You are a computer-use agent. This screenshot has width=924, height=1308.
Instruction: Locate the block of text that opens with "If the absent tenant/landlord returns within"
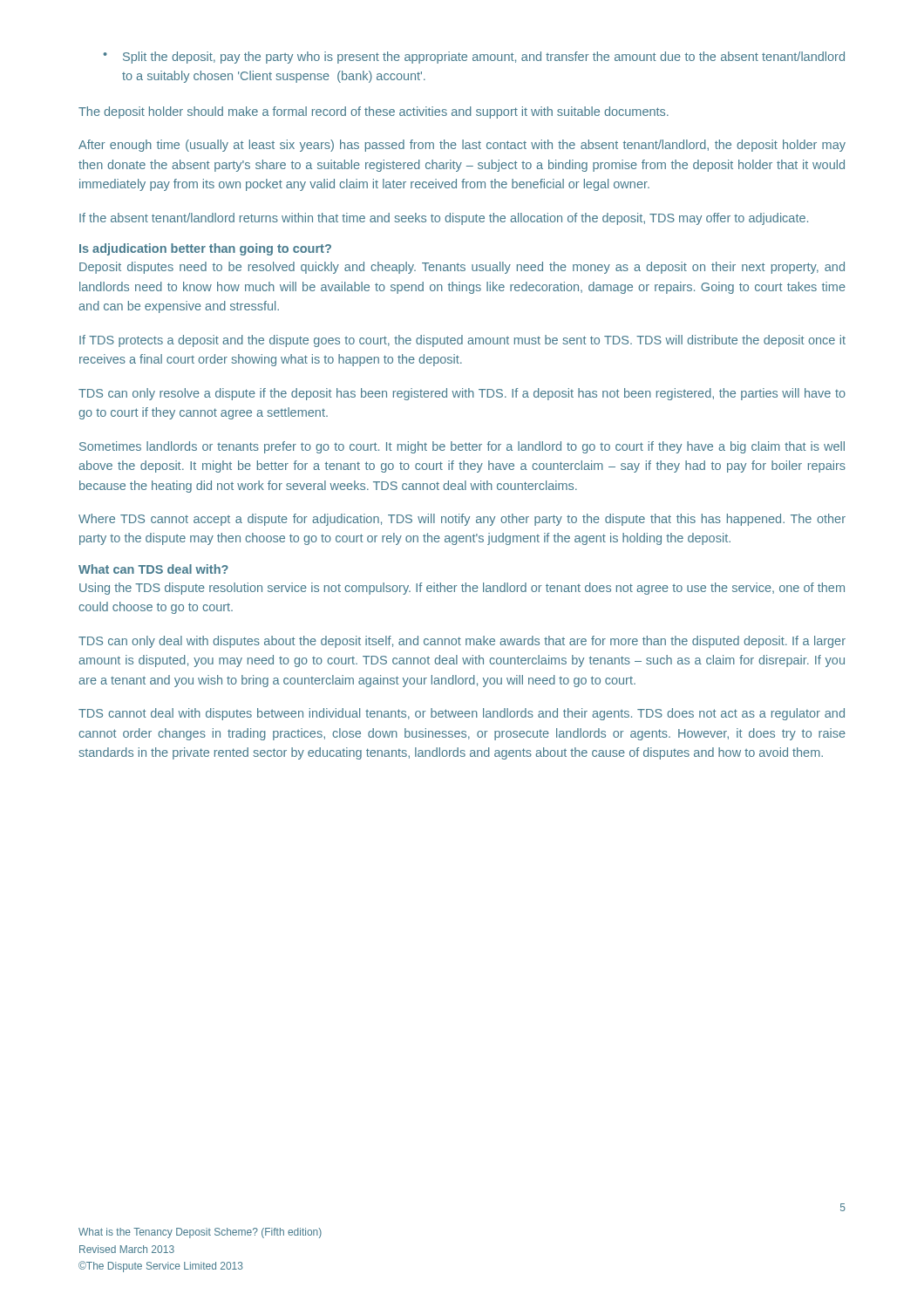444,218
